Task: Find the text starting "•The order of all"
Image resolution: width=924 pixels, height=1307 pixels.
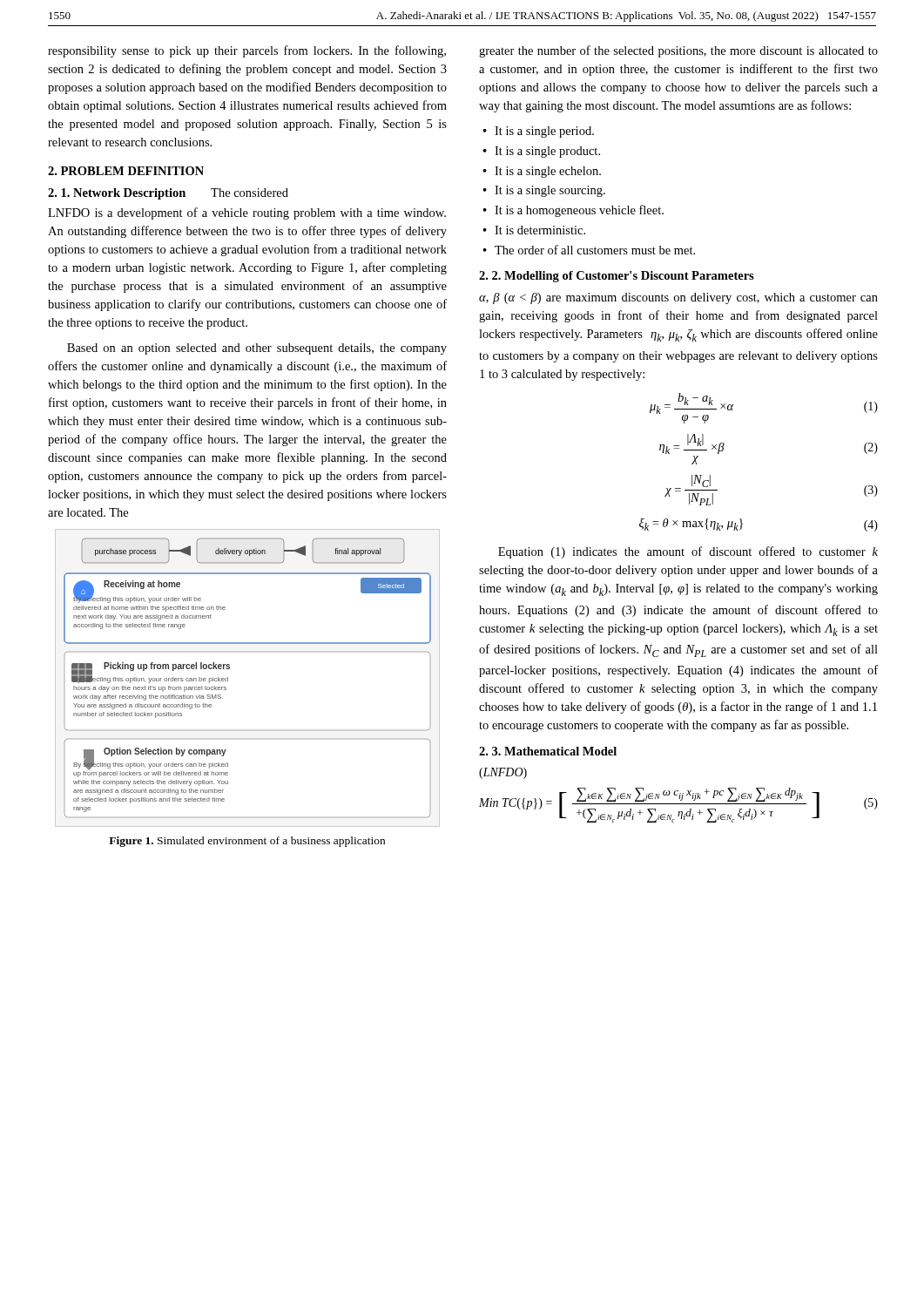Action: click(x=589, y=250)
